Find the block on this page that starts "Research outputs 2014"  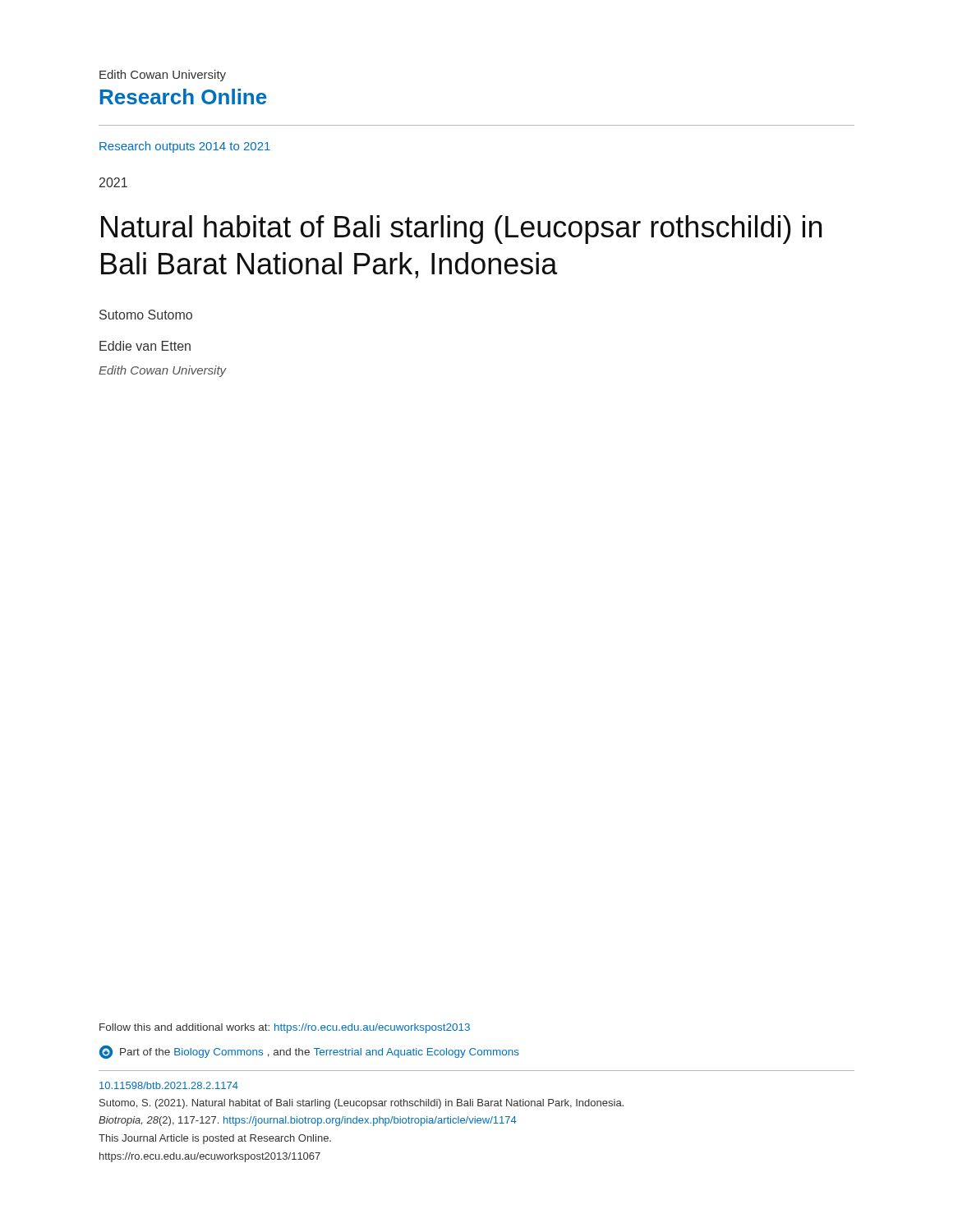[x=185, y=147]
